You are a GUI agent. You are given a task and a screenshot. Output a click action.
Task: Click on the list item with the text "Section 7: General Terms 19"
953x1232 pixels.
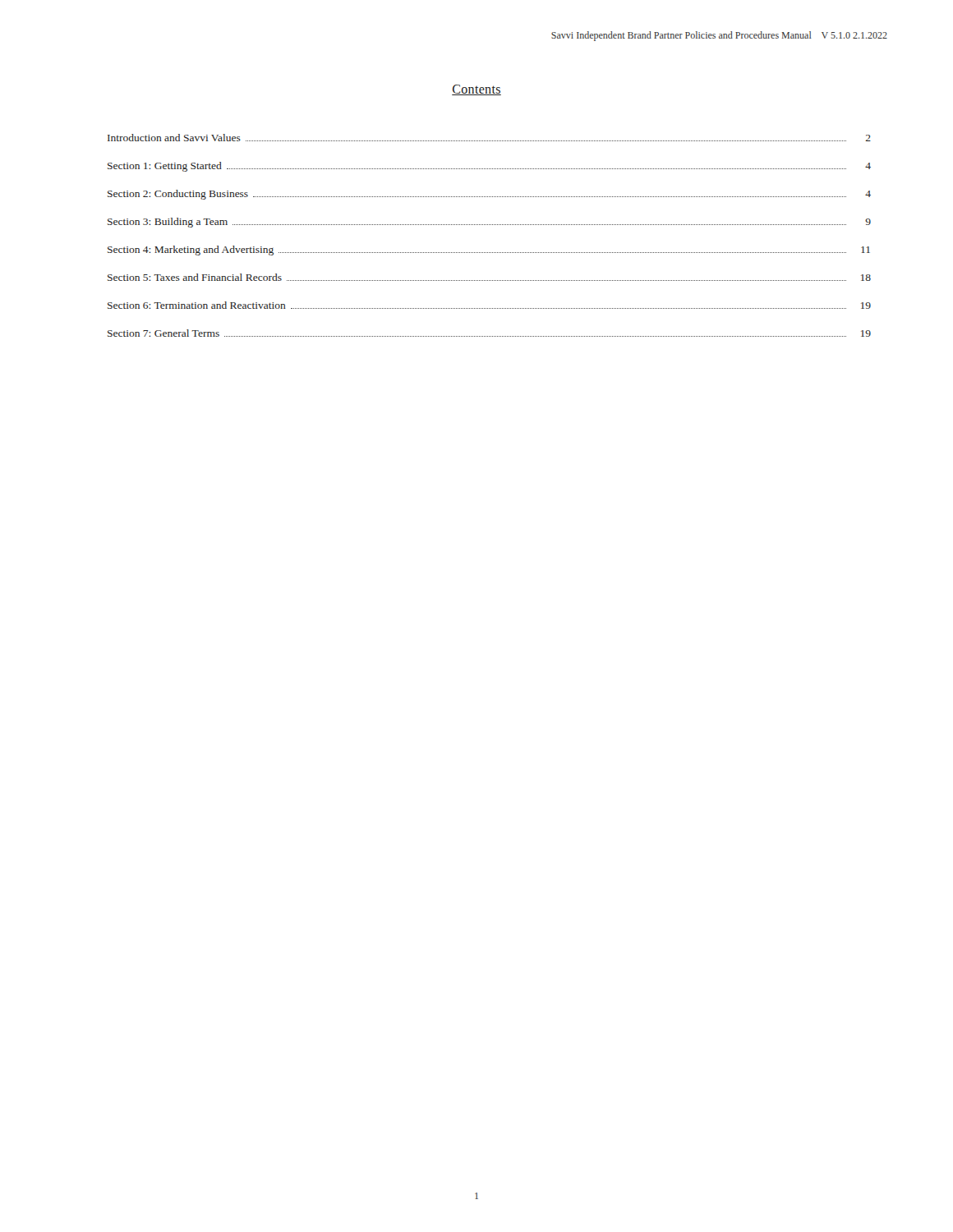tap(489, 333)
